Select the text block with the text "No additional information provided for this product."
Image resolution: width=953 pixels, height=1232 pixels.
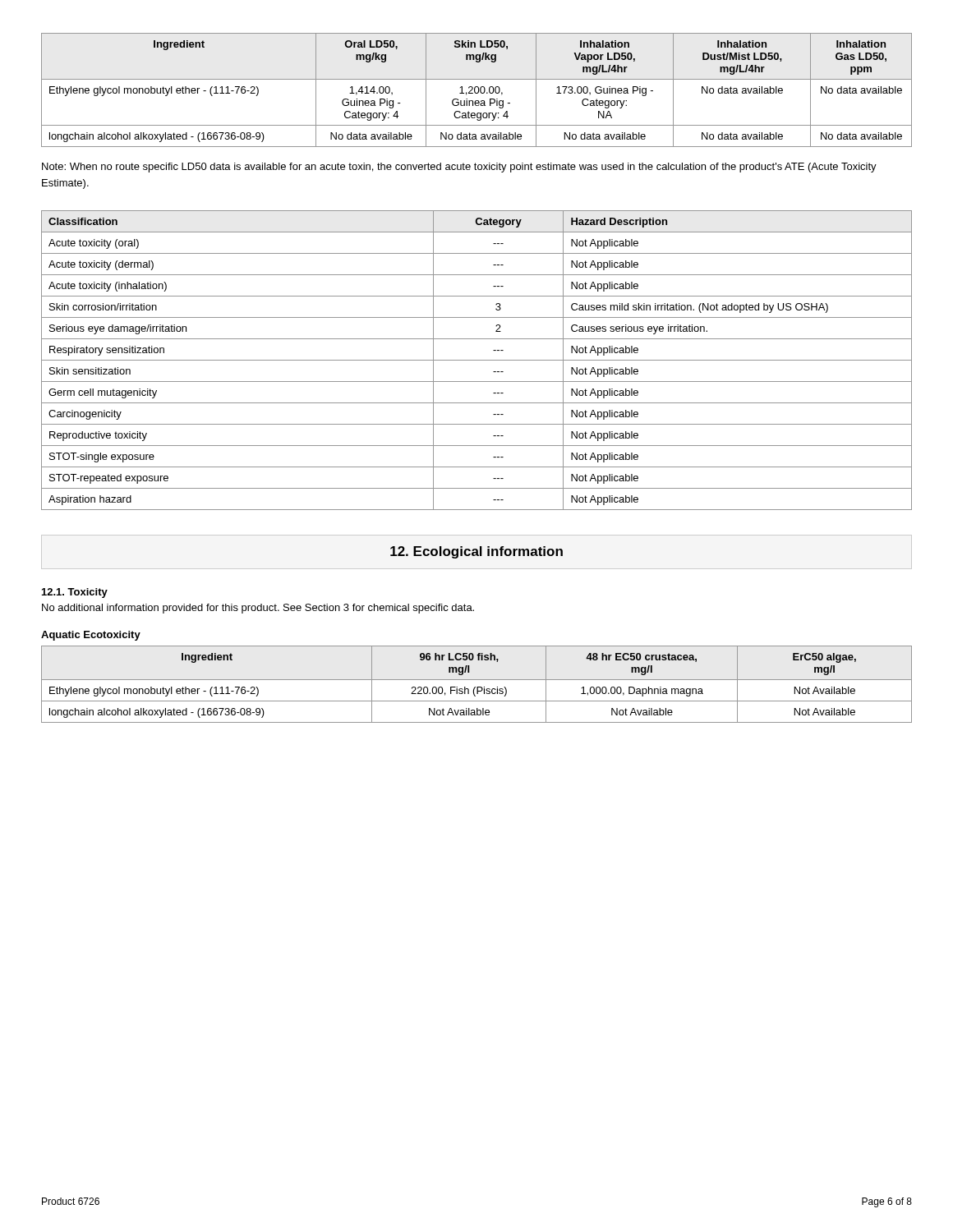tap(258, 607)
